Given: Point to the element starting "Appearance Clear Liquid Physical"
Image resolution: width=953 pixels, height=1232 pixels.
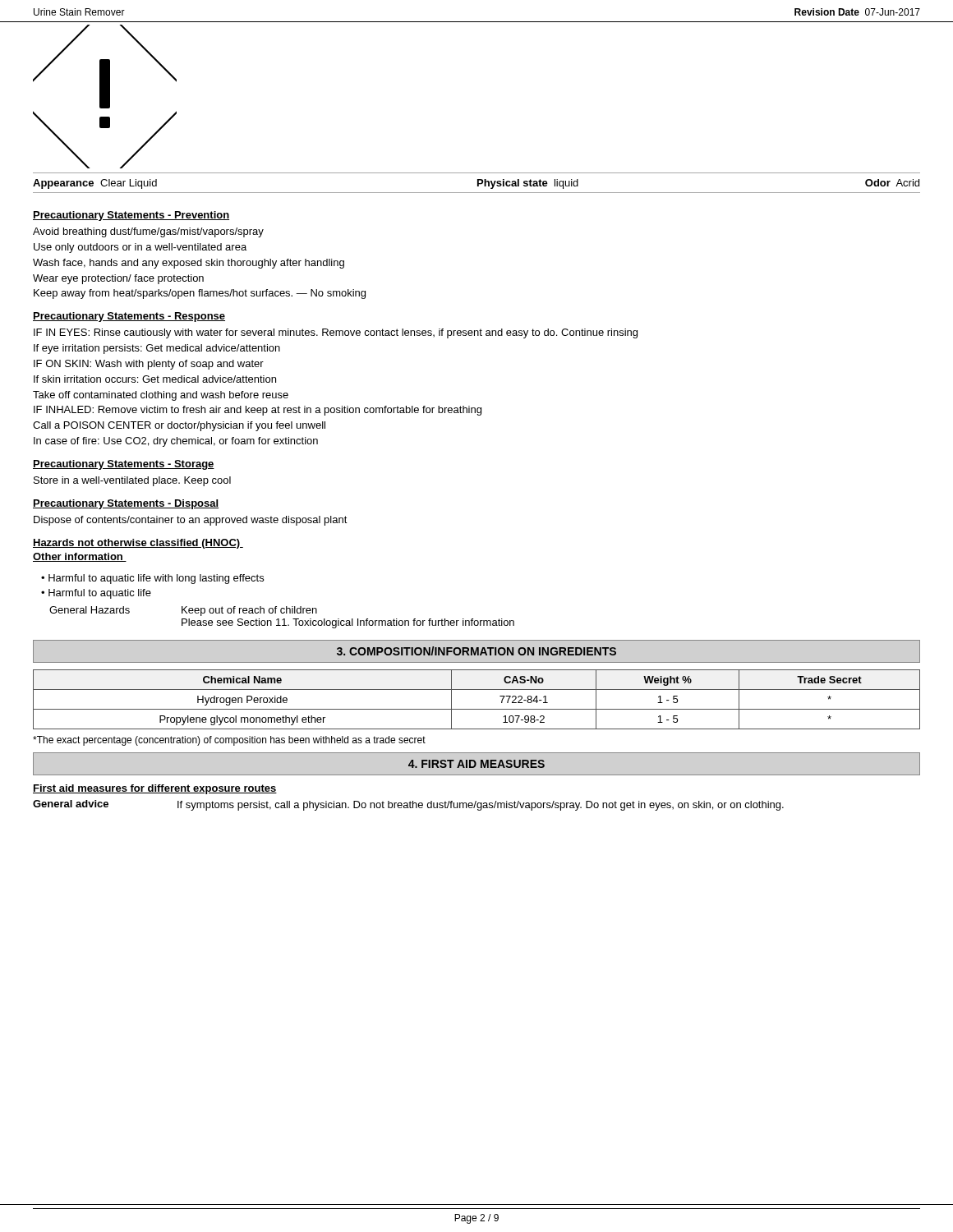Looking at the screenshot, I should [476, 183].
